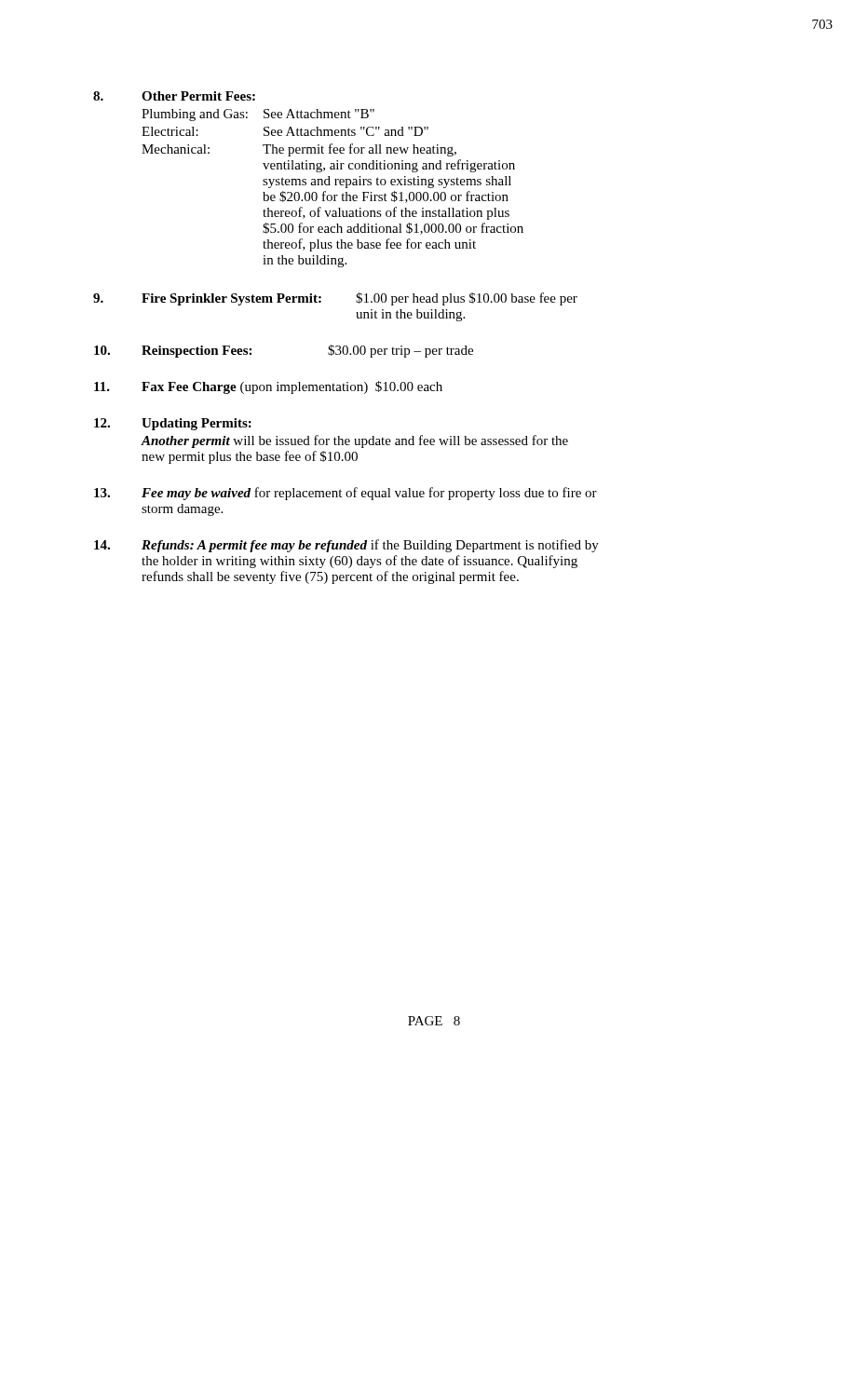
Task: Click on the element starting "8. Other Permit Fees: Plumbing and Gas: See"
Action: click(453, 179)
